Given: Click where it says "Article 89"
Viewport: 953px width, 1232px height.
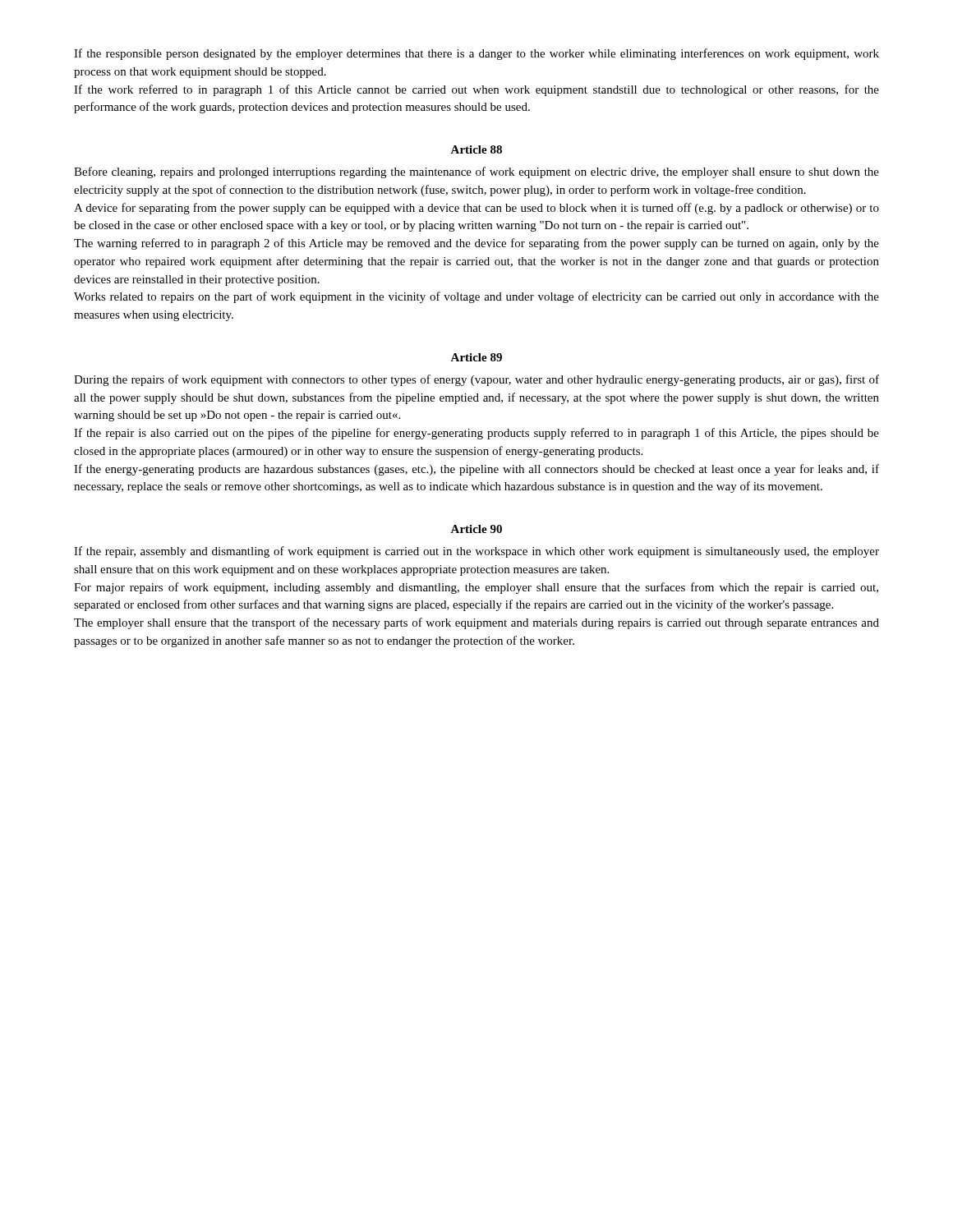Looking at the screenshot, I should tap(476, 357).
